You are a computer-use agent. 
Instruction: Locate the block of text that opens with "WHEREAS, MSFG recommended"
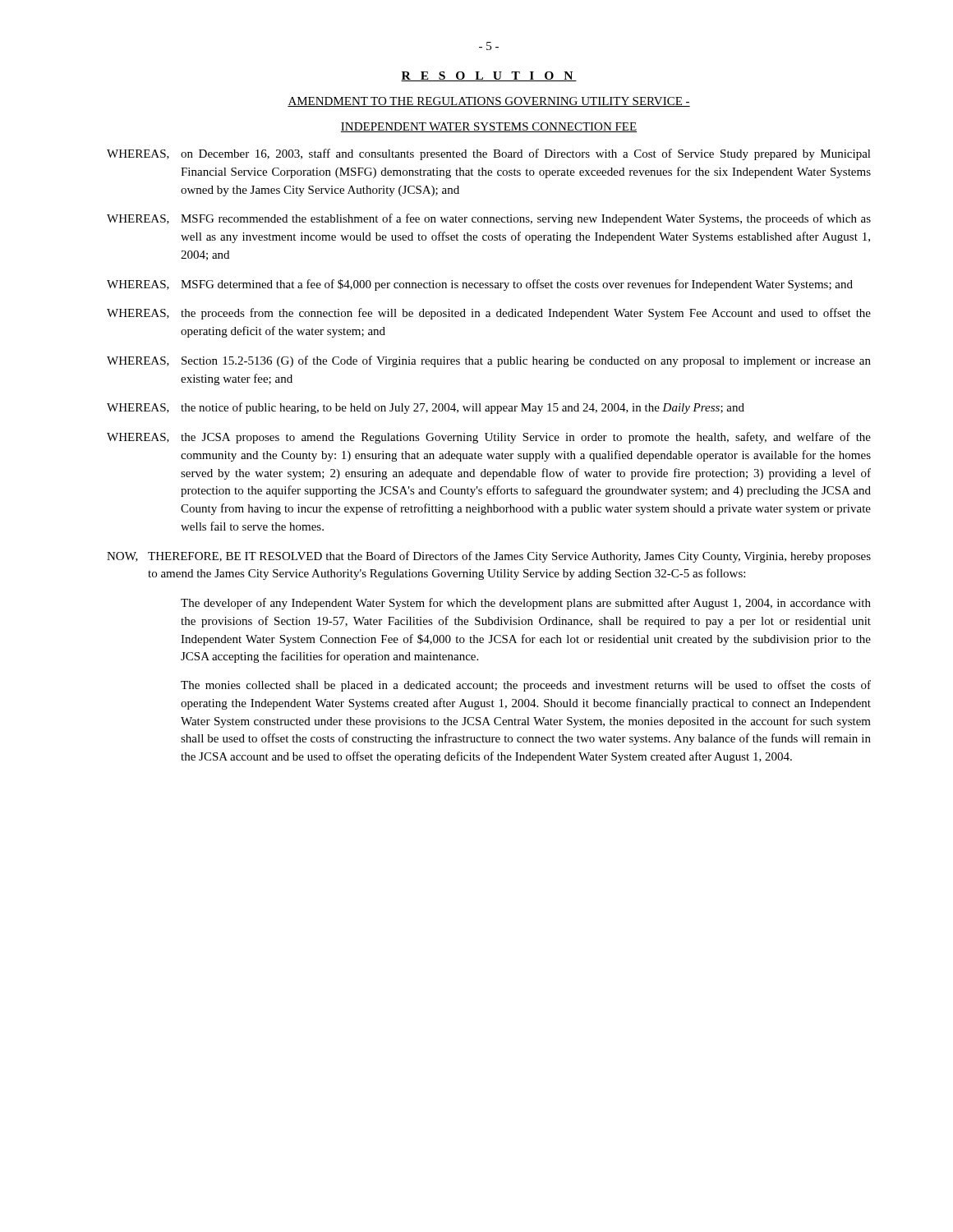[489, 237]
